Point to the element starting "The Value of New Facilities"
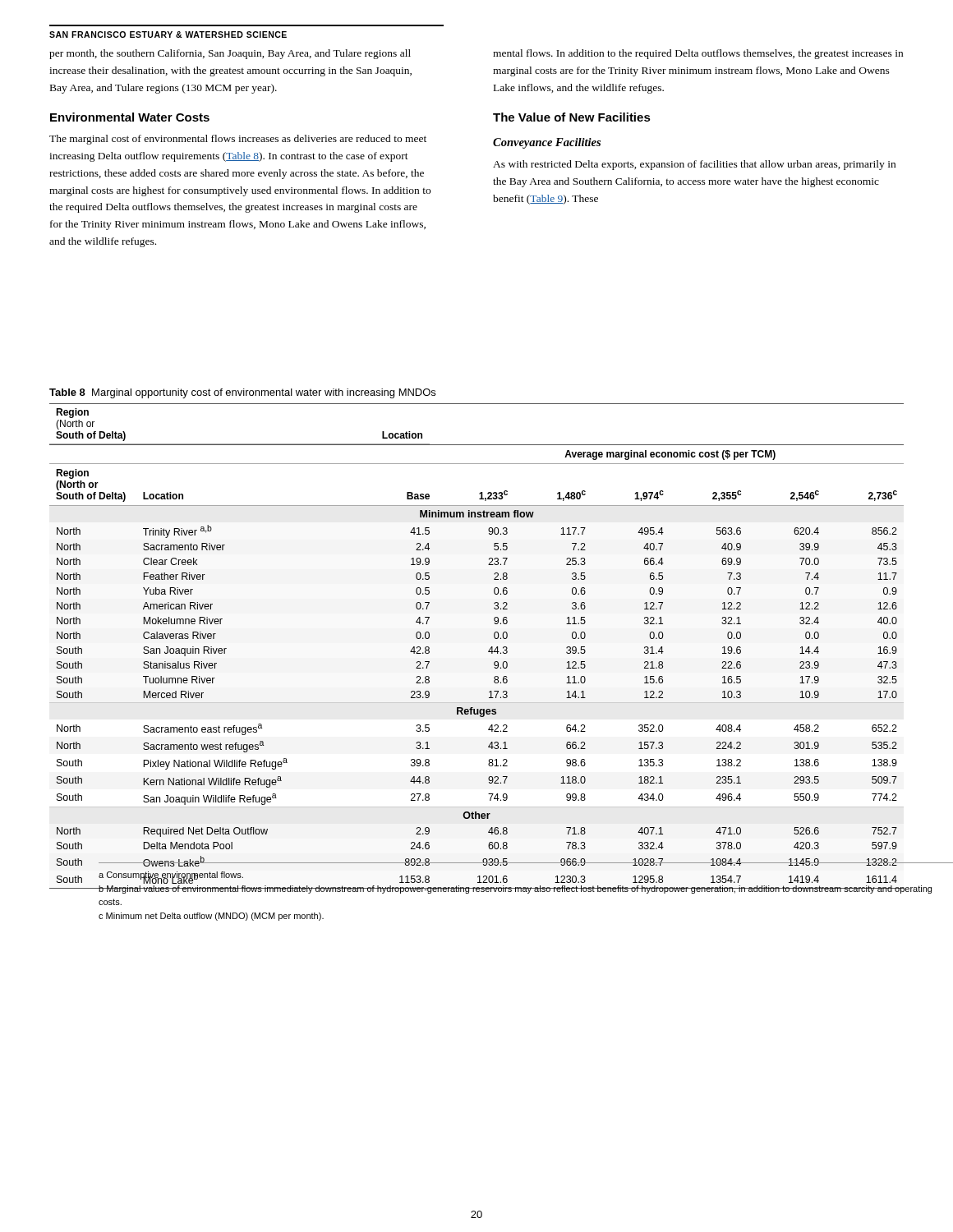The height and width of the screenshot is (1232, 953). 572,117
